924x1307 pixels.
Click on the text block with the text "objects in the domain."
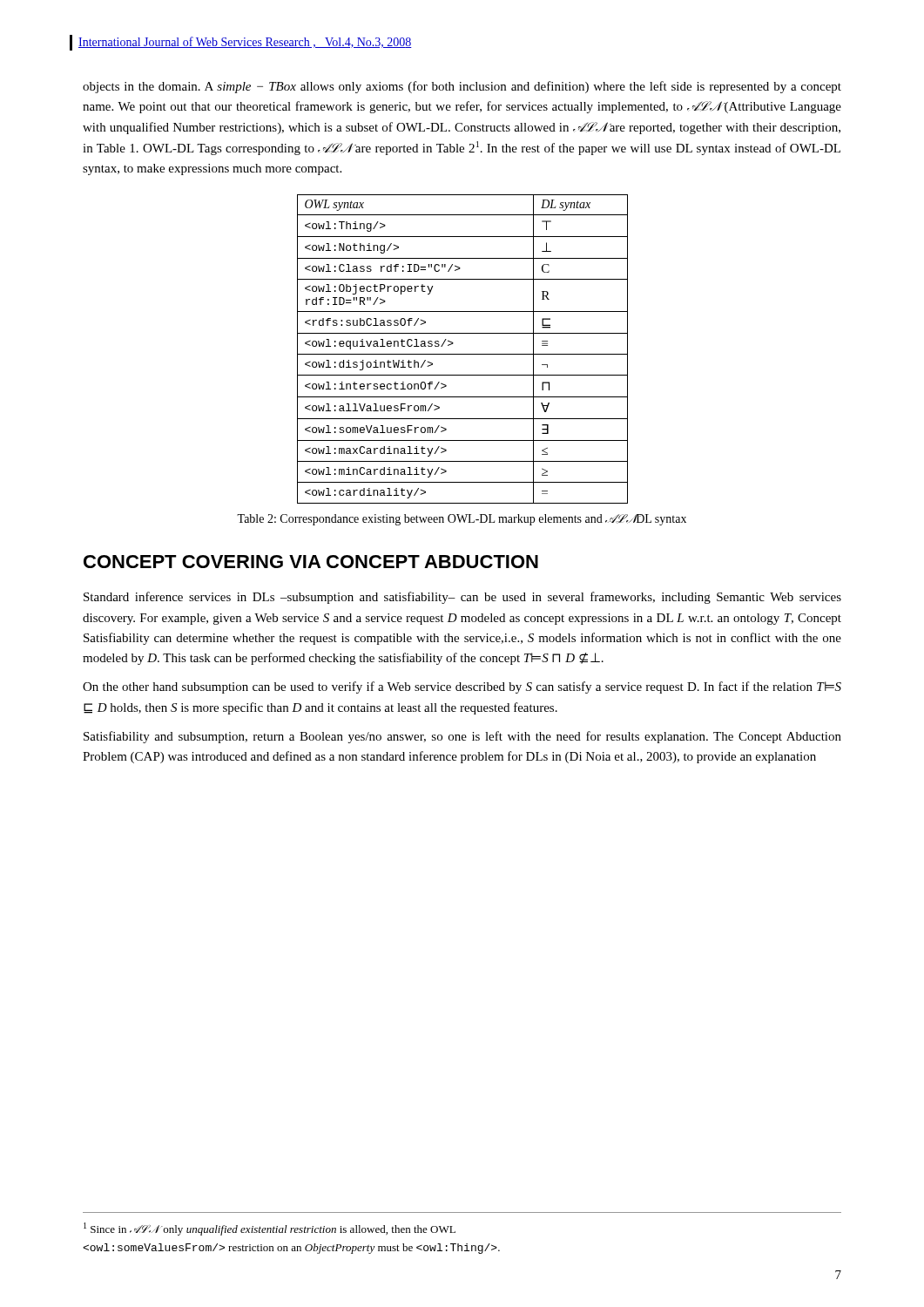click(462, 127)
